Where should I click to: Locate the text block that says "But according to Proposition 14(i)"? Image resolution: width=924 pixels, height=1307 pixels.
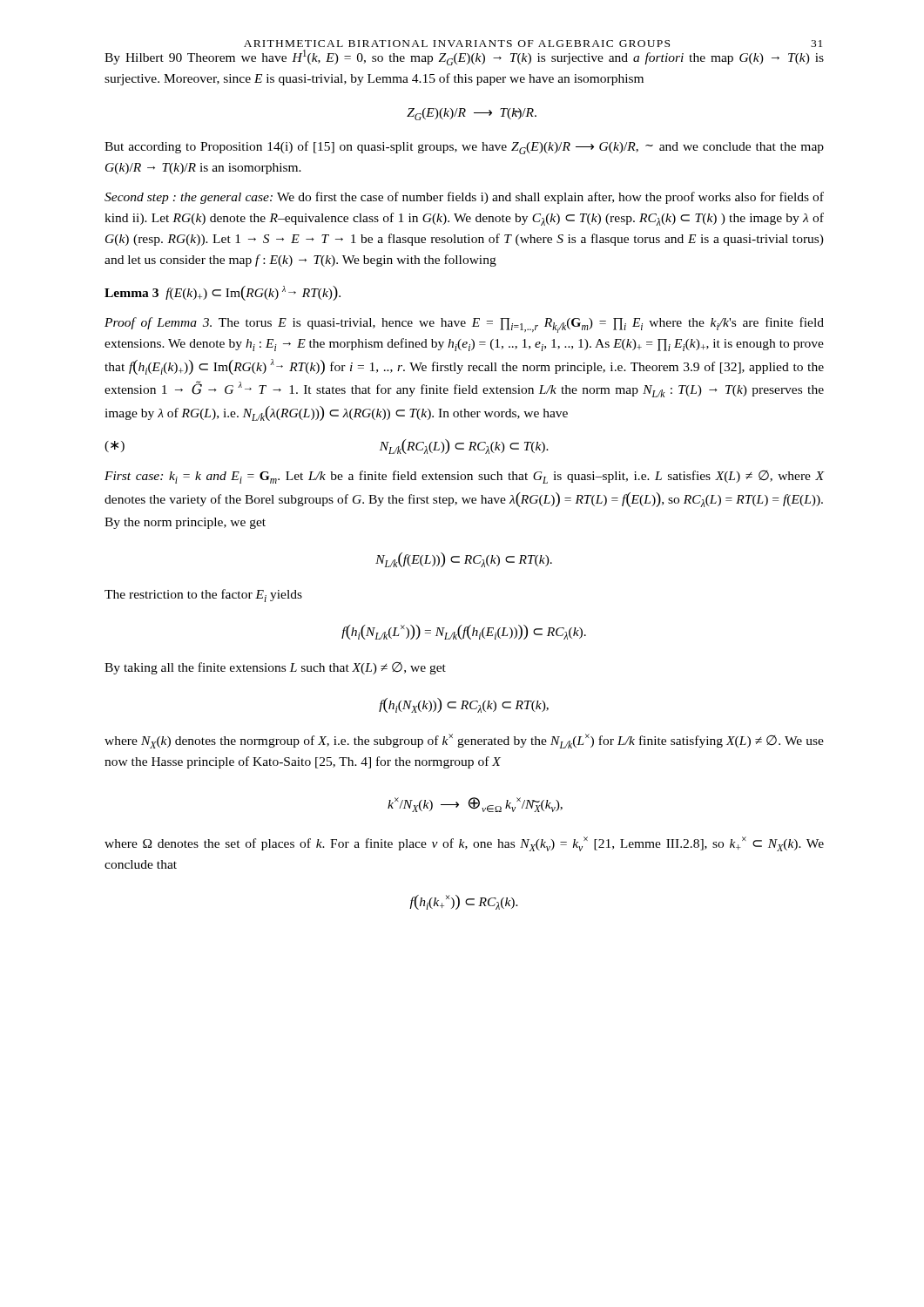[x=464, y=203]
